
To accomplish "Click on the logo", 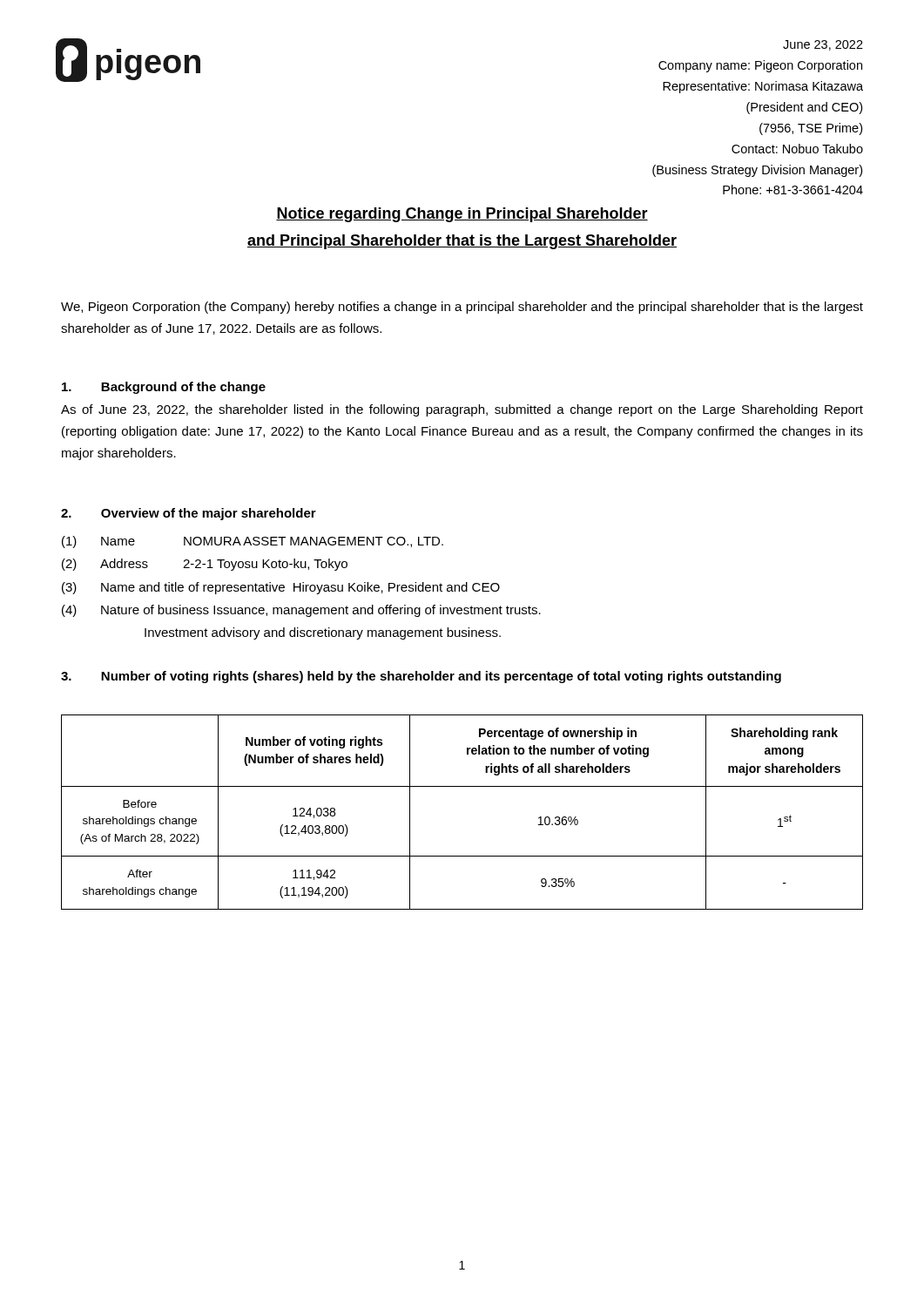I will tap(126, 62).
